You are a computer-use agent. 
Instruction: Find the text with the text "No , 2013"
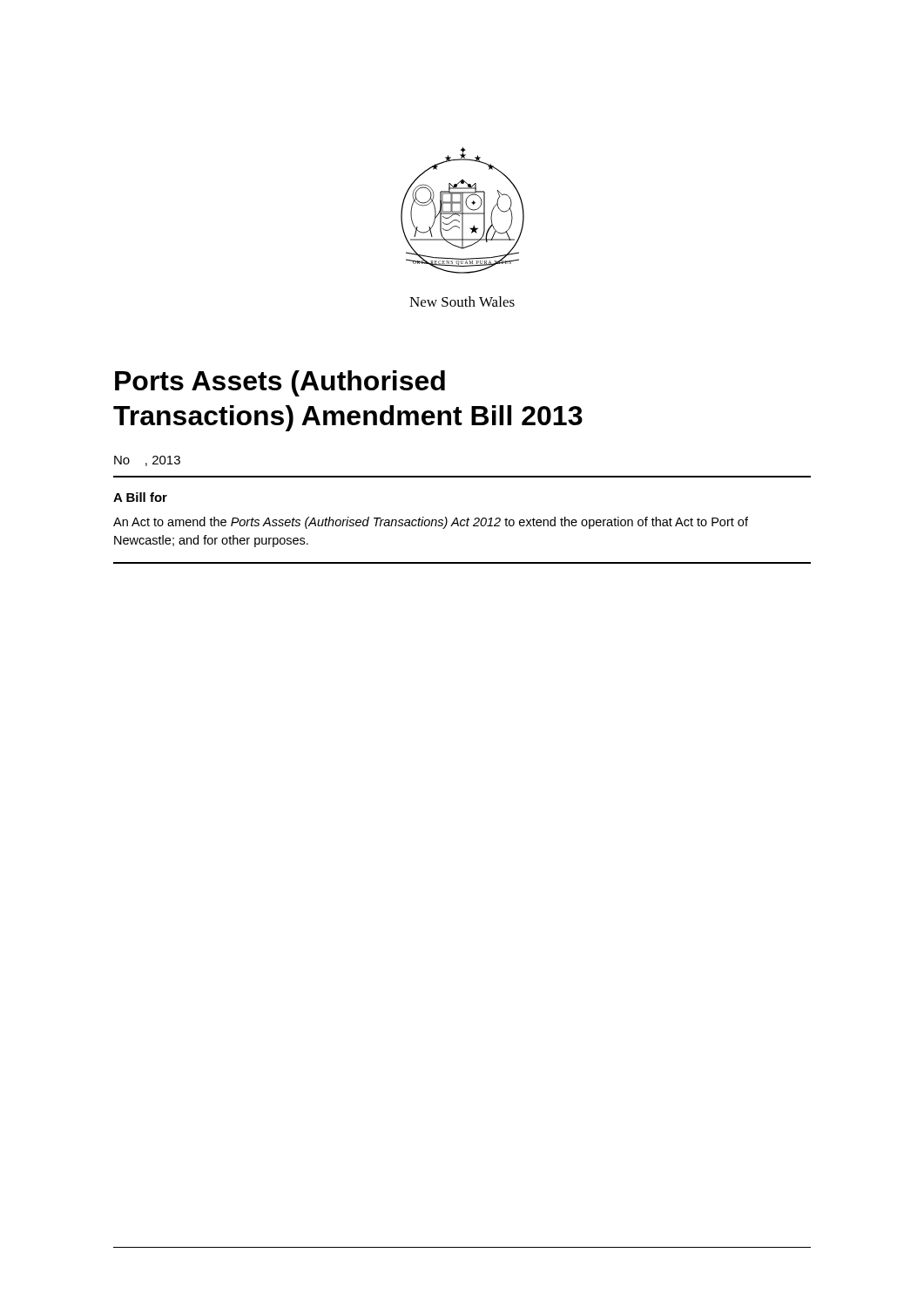pyautogui.click(x=147, y=460)
